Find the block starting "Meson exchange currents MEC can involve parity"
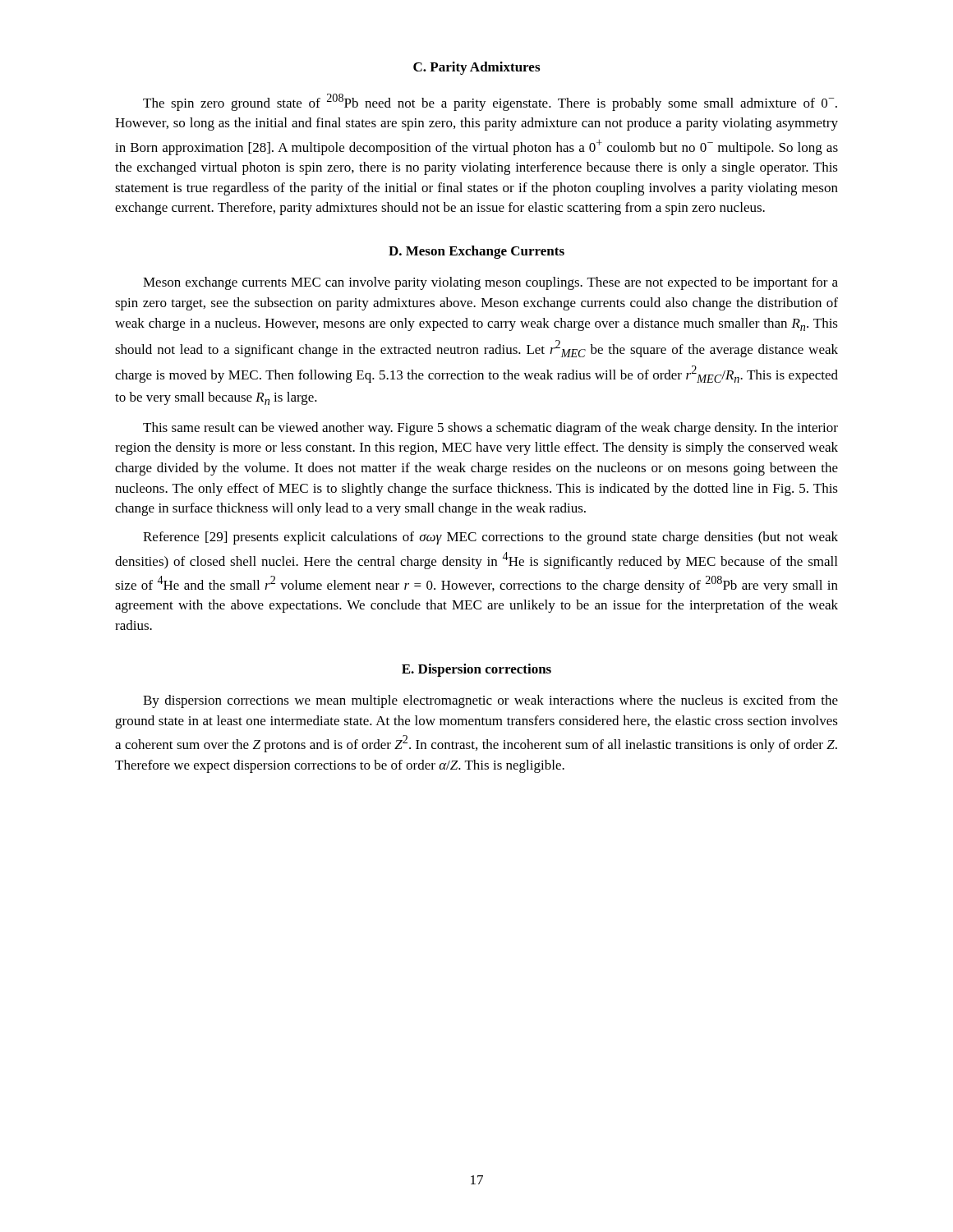This screenshot has width=953, height=1232. pos(476,455)
